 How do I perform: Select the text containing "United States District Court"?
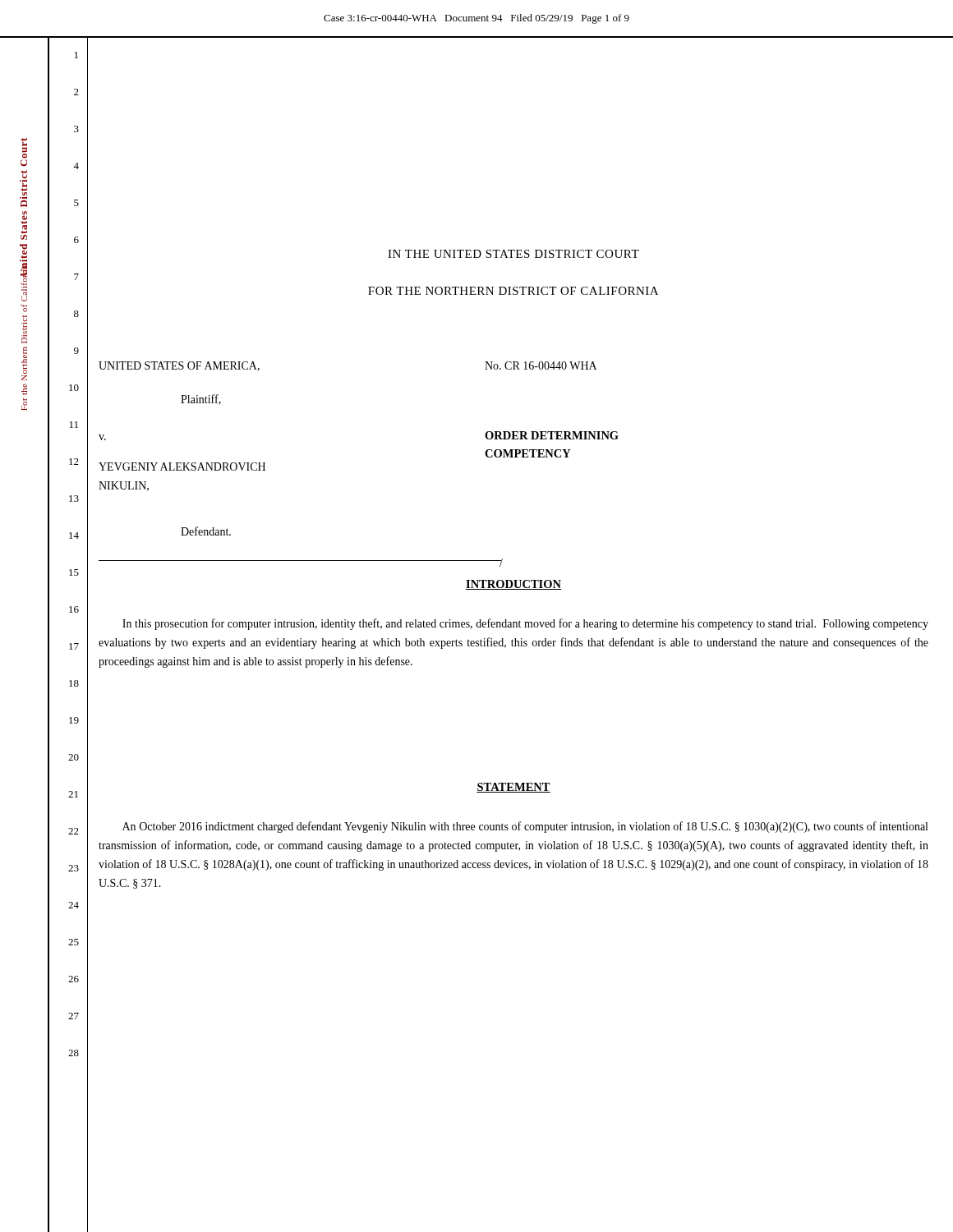coord(23,207)
